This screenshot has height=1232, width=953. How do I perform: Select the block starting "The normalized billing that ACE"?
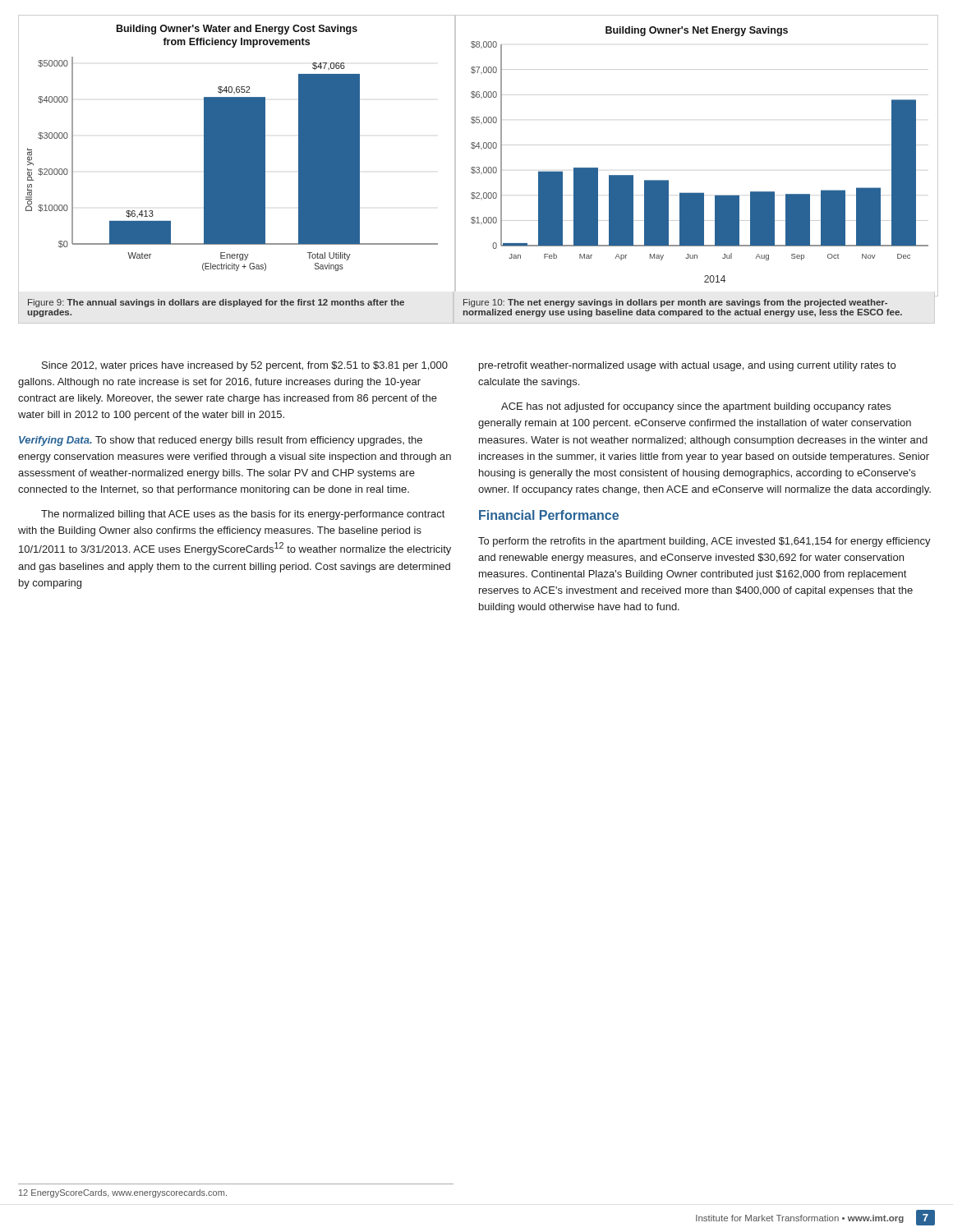[236, 549]
